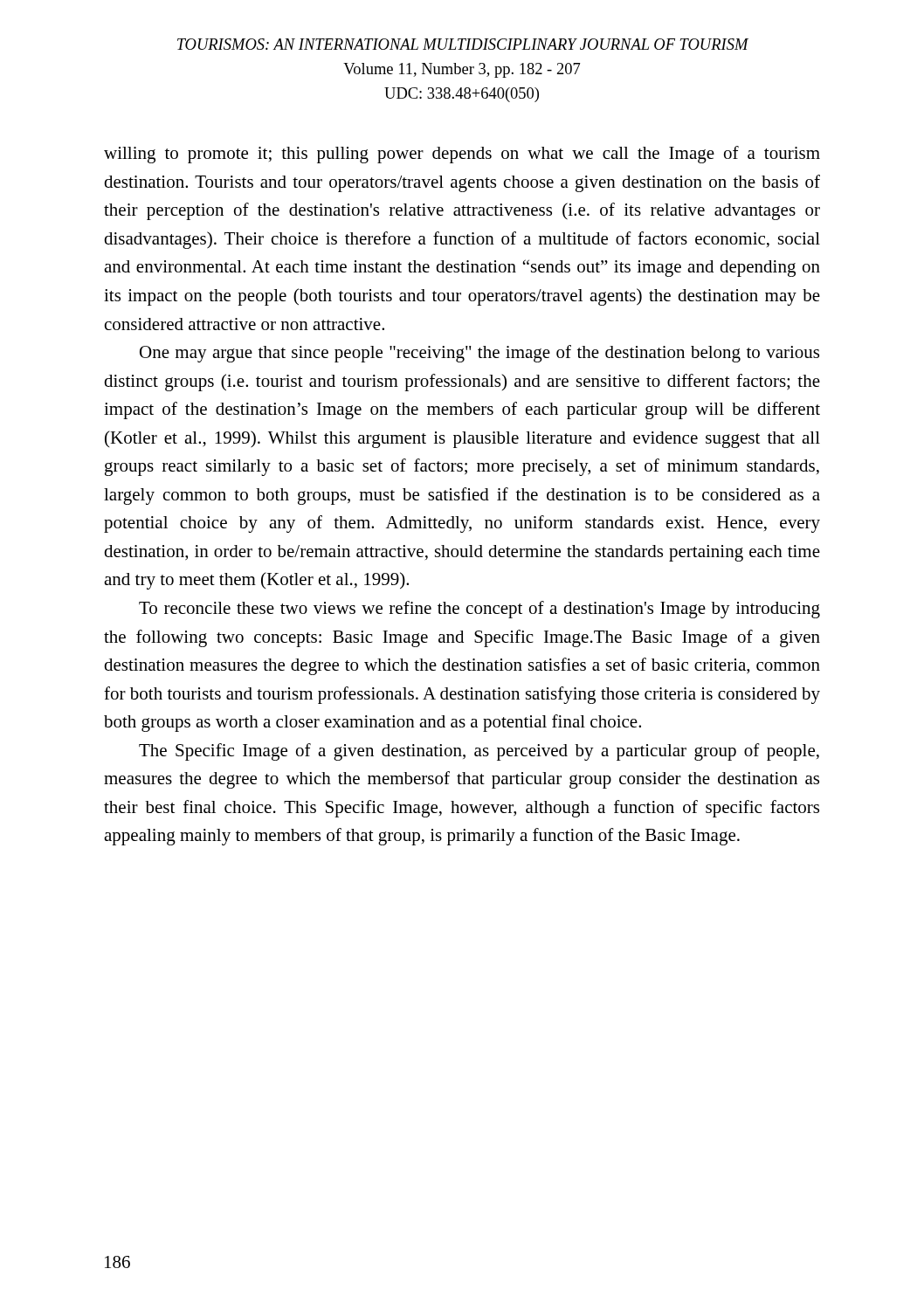This screenshot has height=1310, width=924.
Task: Select the text block with the text "The Specific Image of a"
Action: point(462,793)
